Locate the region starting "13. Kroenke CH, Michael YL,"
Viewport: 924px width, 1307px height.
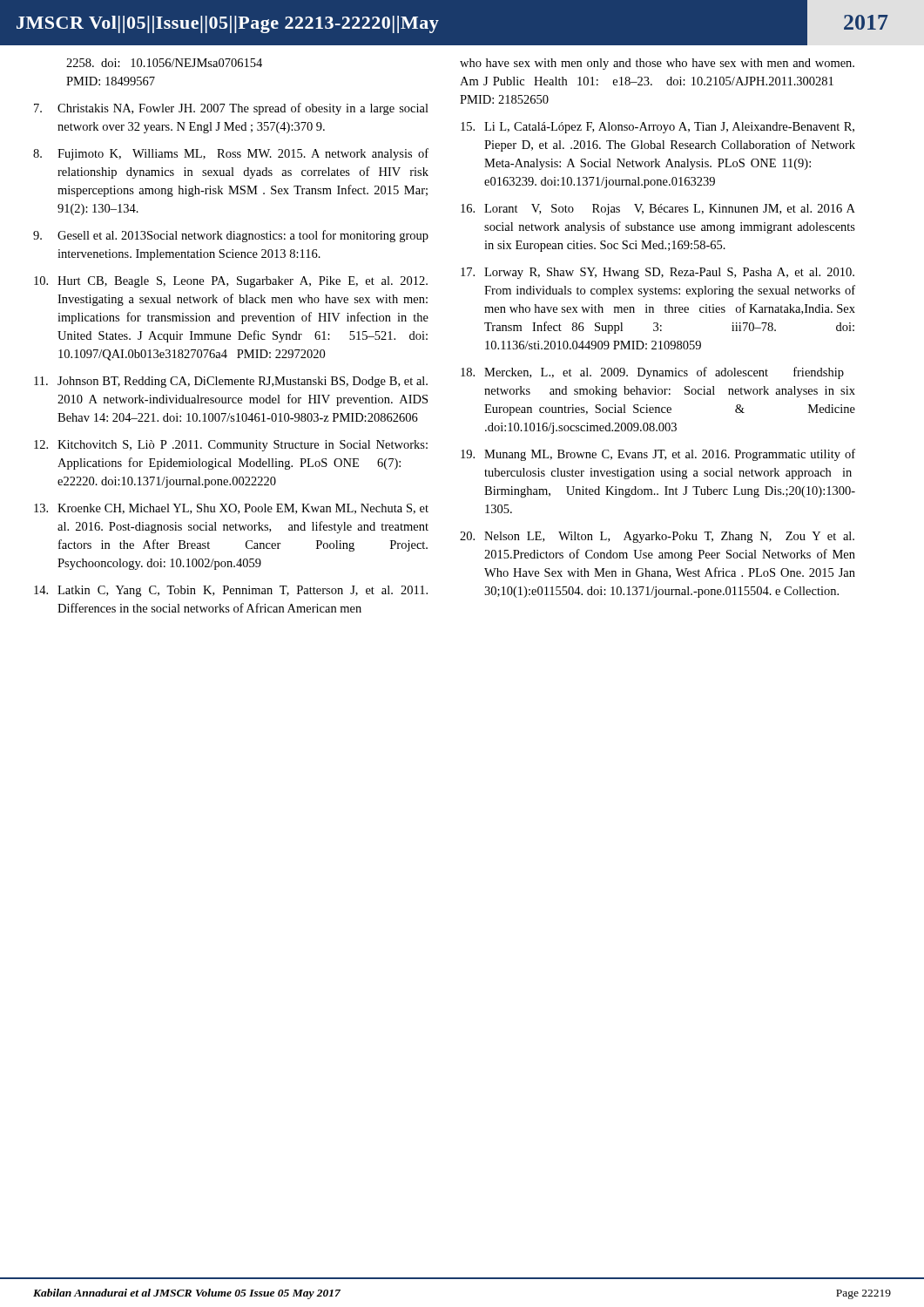tap(231, 536)
